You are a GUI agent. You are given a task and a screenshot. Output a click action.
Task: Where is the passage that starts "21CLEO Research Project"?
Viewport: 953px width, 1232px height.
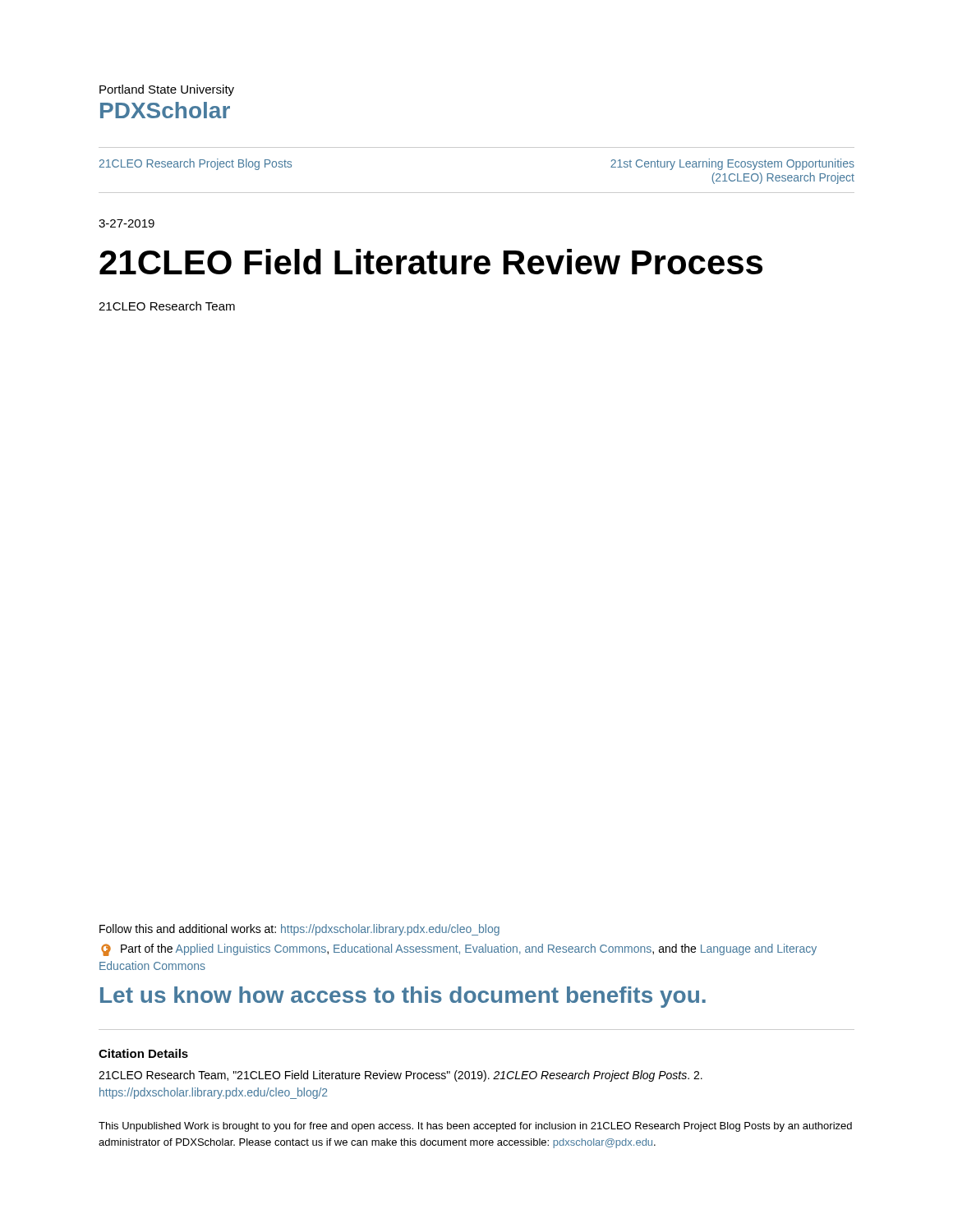pos(195,163)
